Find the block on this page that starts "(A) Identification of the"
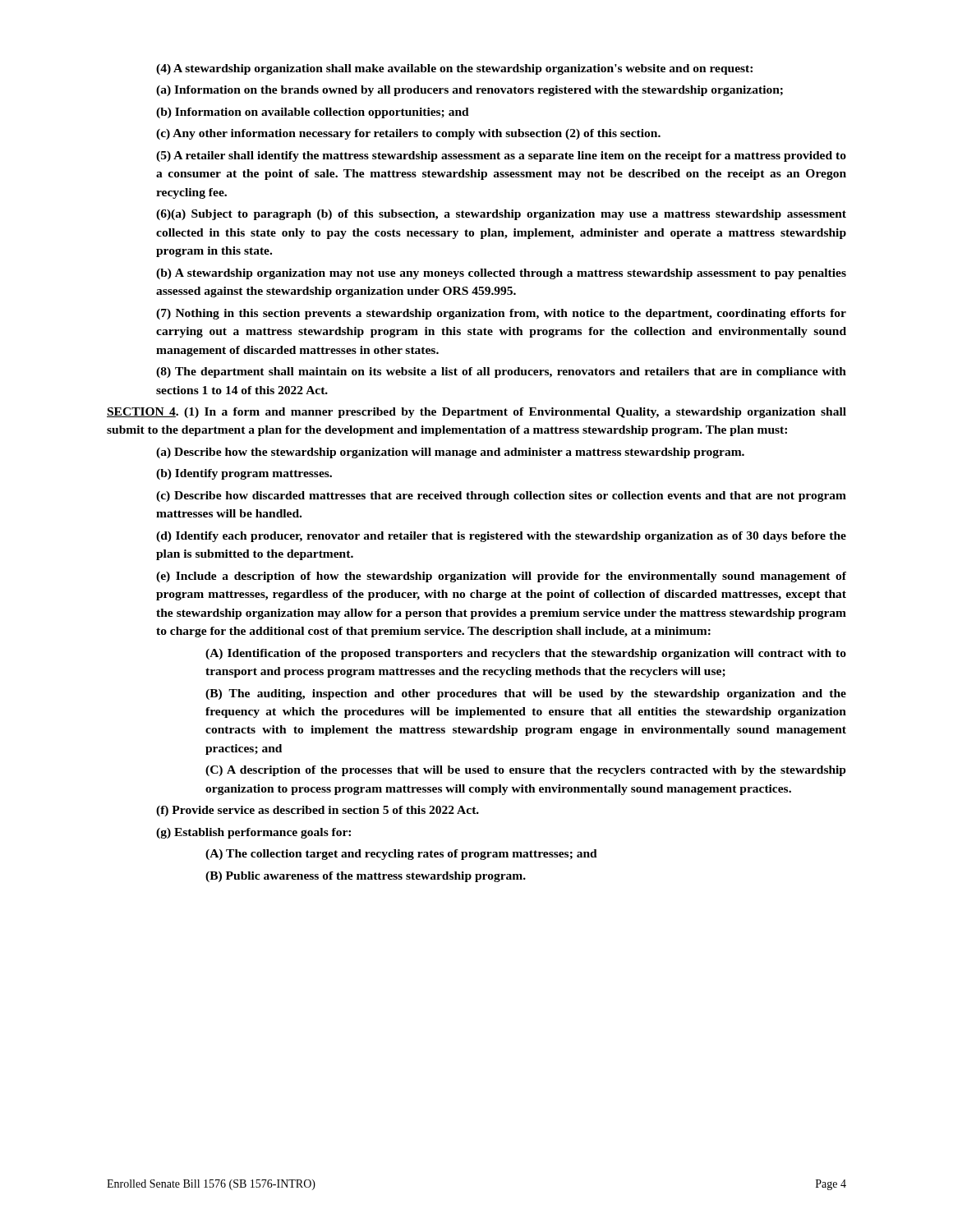Viewport: 953px width, 1232px height. point(526,661)
